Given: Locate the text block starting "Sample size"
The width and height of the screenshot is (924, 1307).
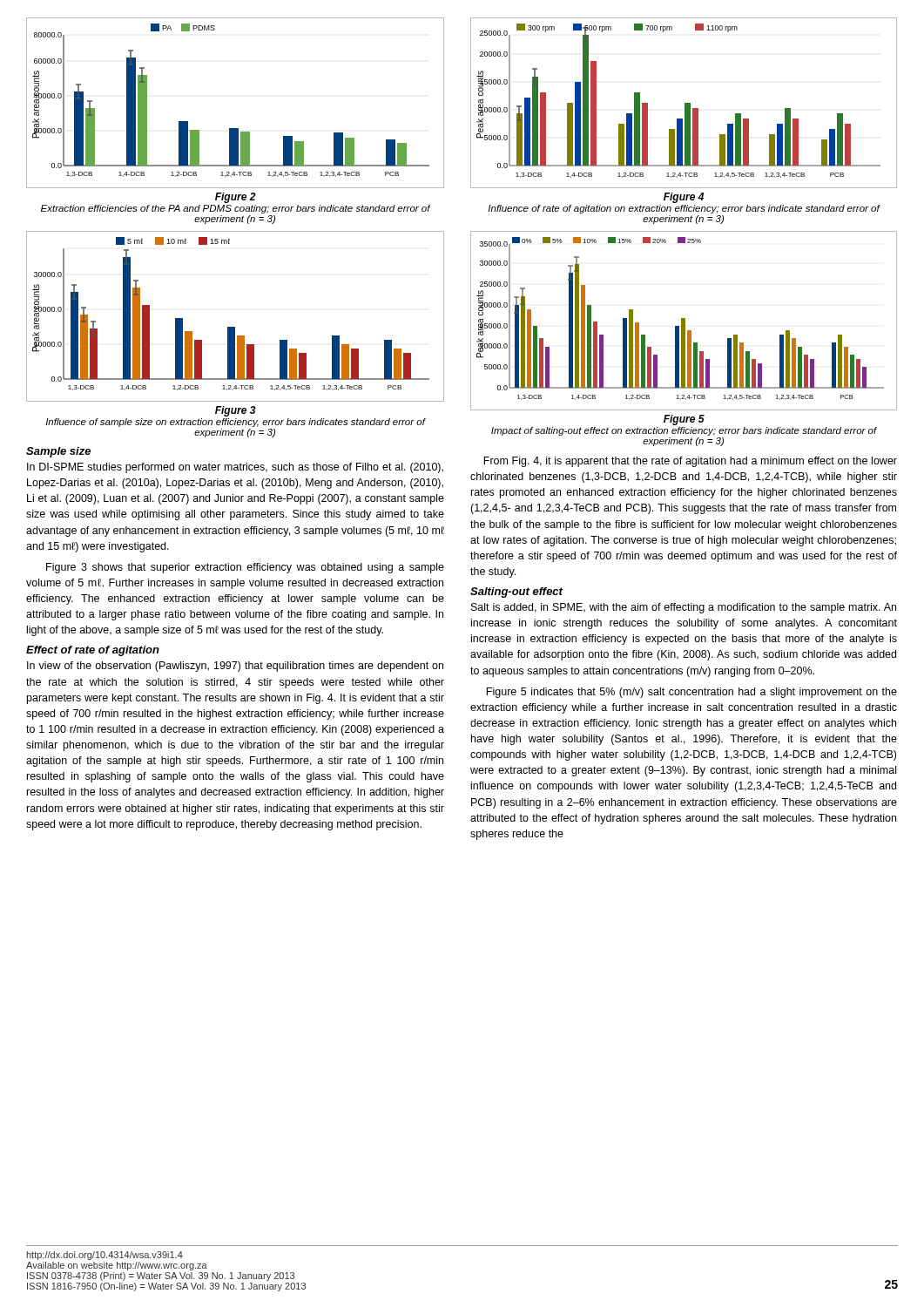Looking at the screenshot, I should 59,451.
